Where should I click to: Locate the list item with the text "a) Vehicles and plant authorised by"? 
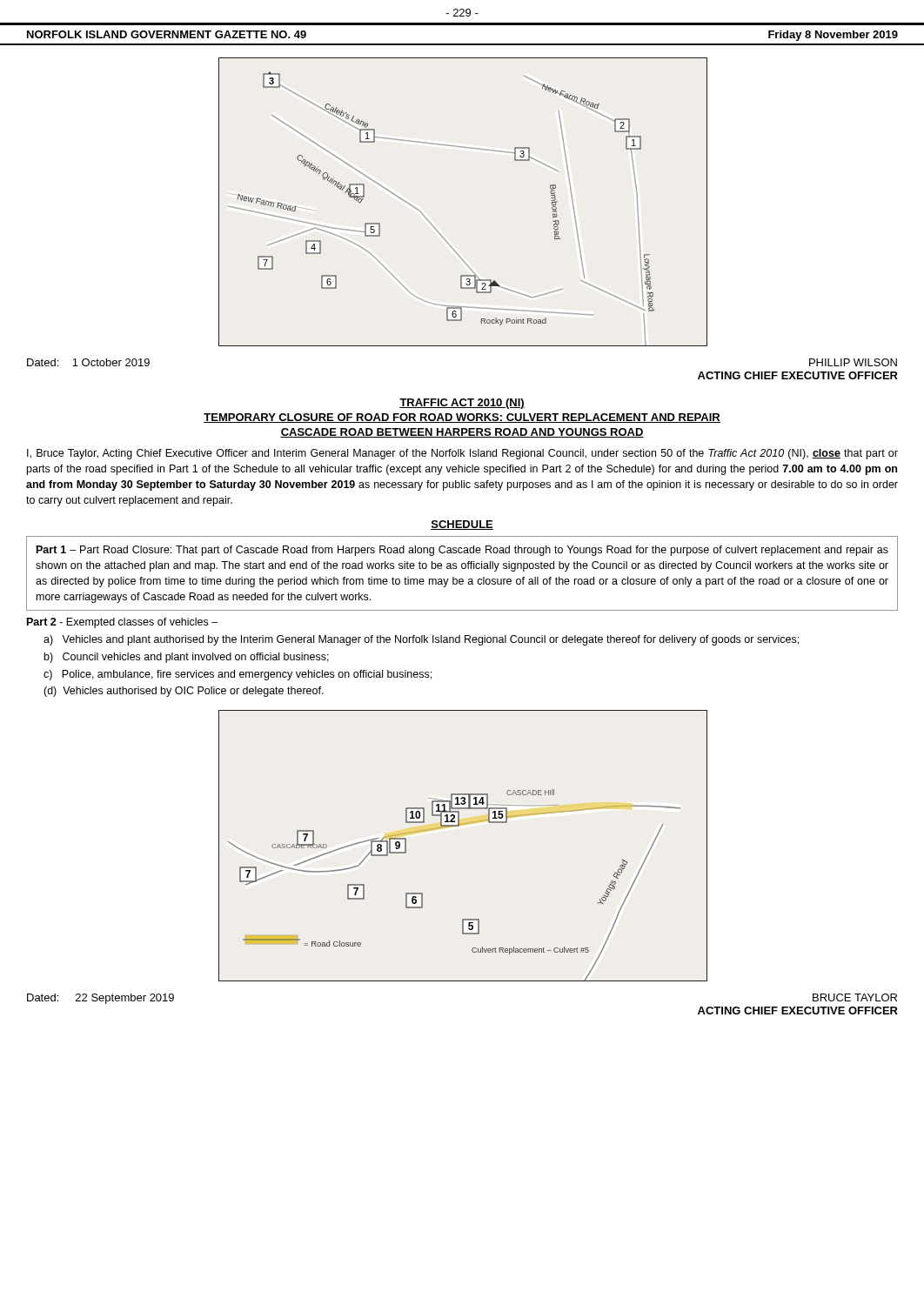coord(422,639)
